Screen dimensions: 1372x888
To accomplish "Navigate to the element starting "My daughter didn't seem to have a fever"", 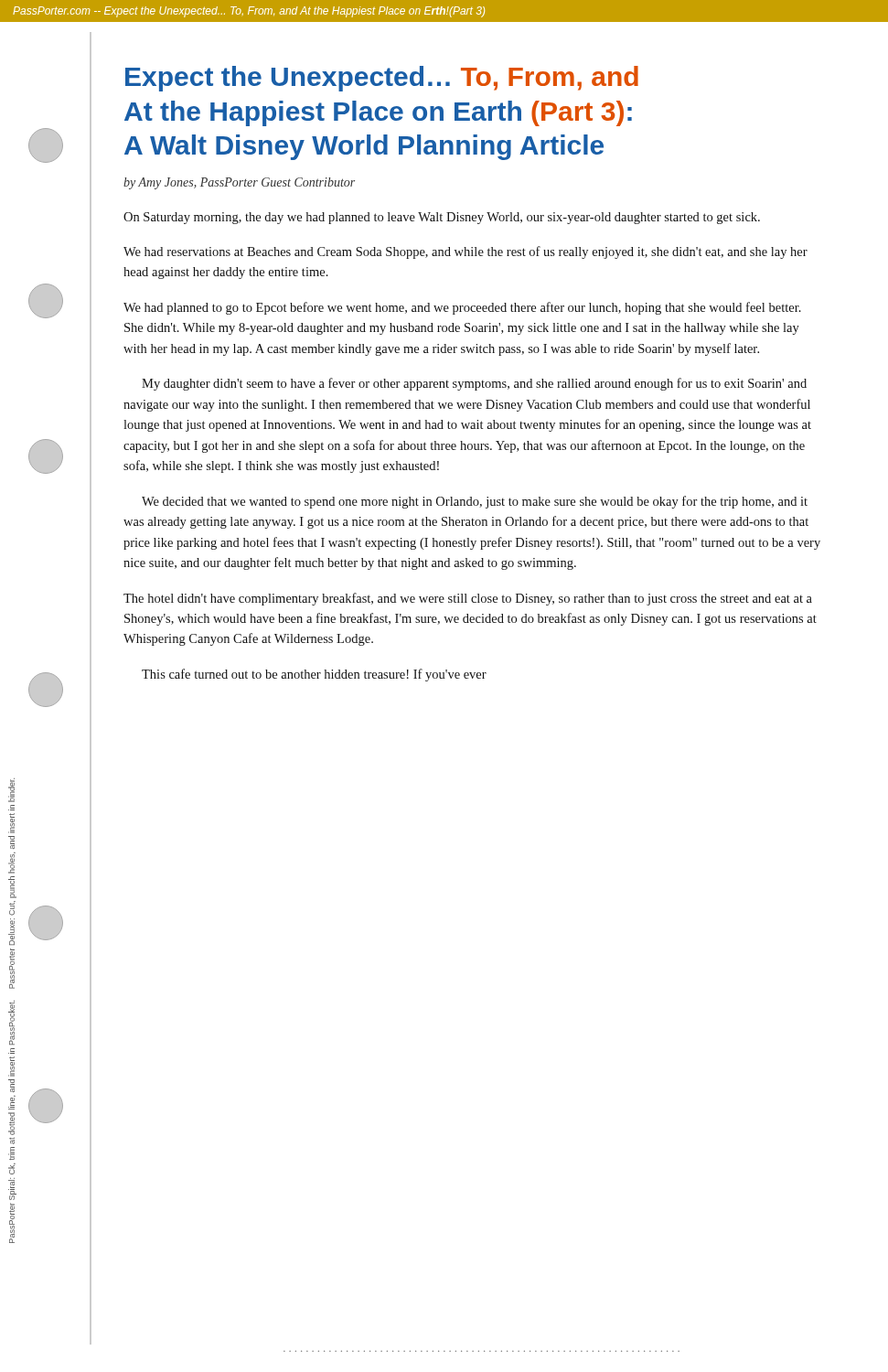I will click(467, 425).
